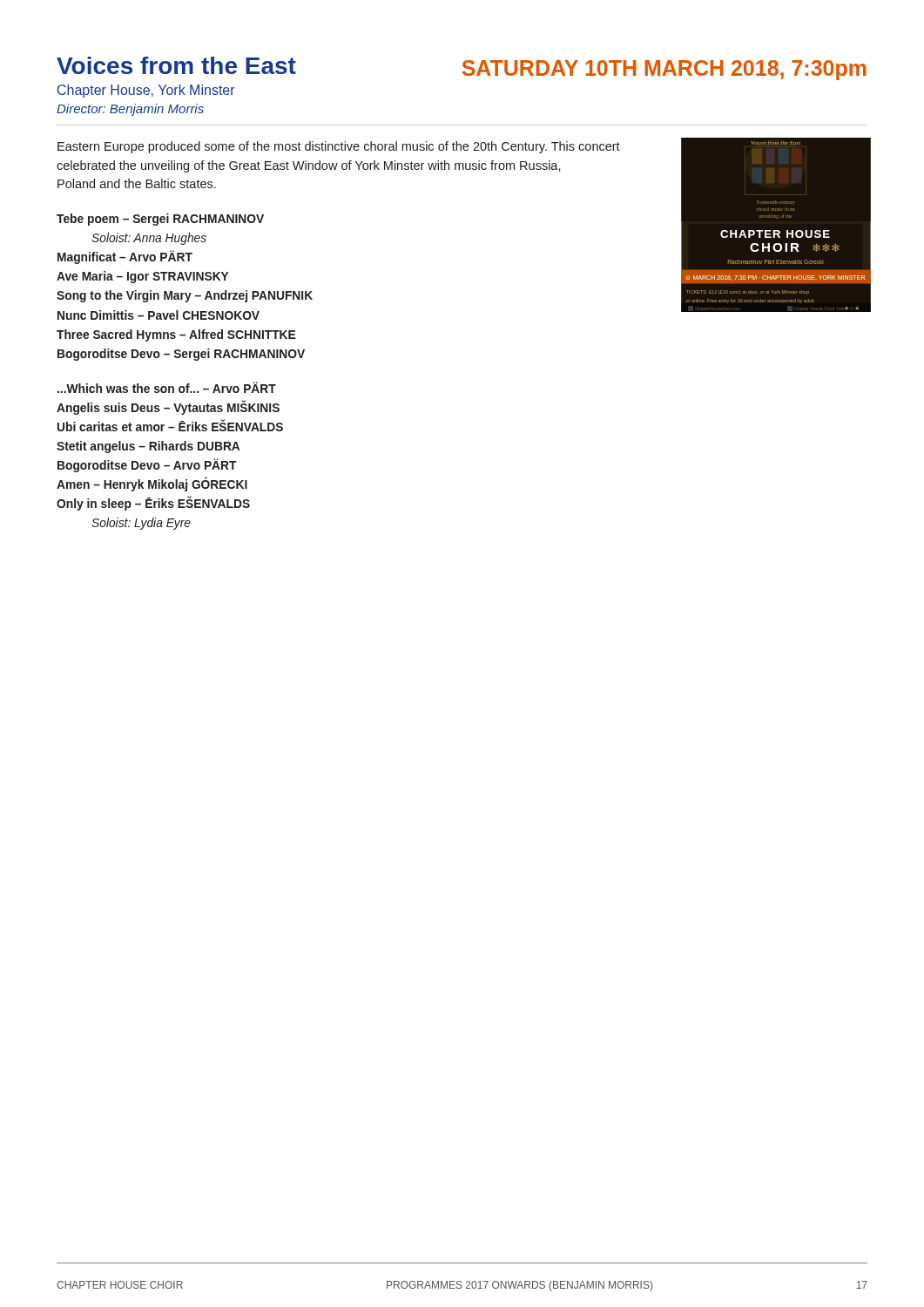Screen dimensions: 1307x924
Task: Locate the block of text that opens with "Eastern Europe produced some of the most"
Action: pyautogui.click(x=338, y=165)
